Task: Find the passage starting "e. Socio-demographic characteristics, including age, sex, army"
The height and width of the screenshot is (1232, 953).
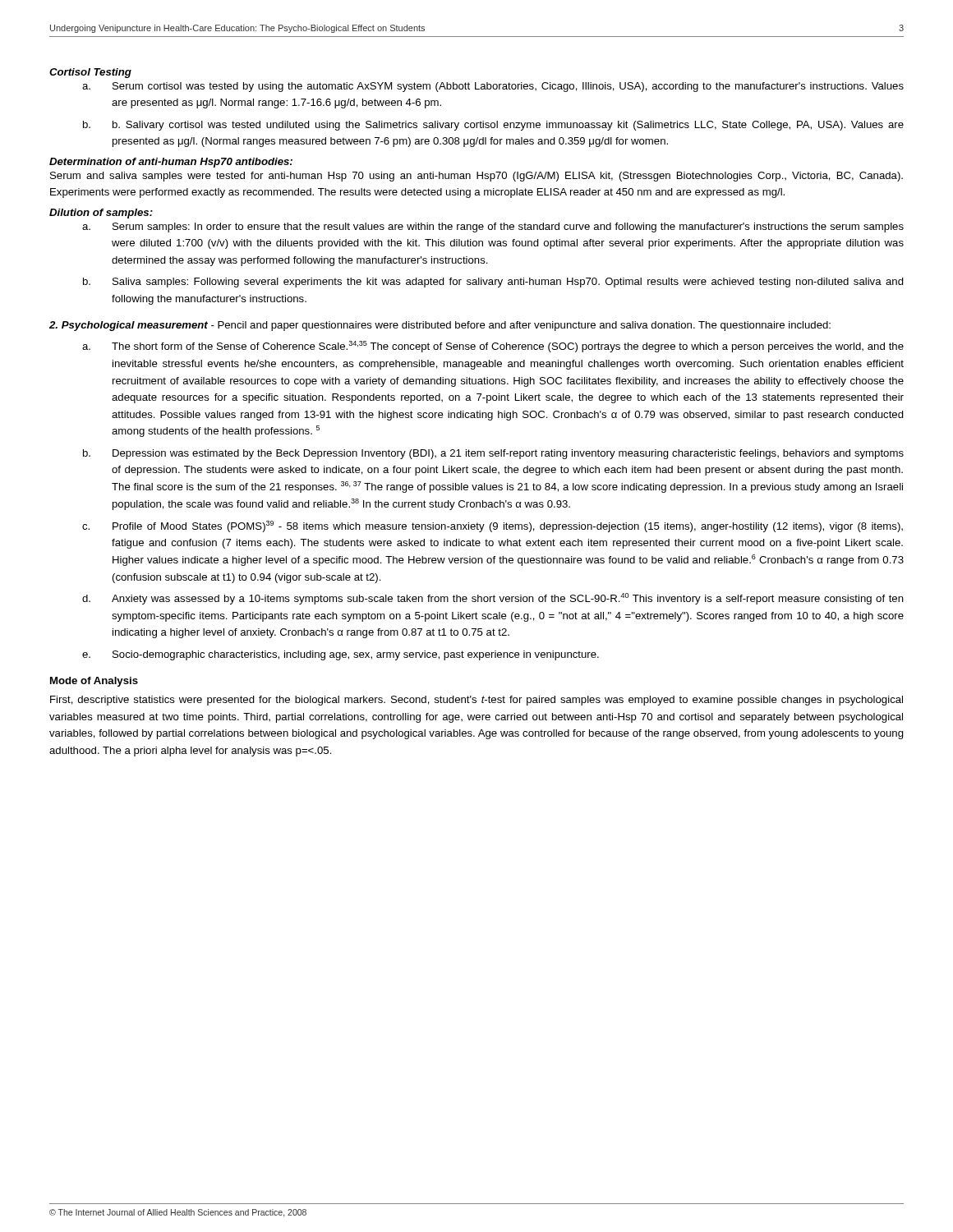Action: pos(476,655)
